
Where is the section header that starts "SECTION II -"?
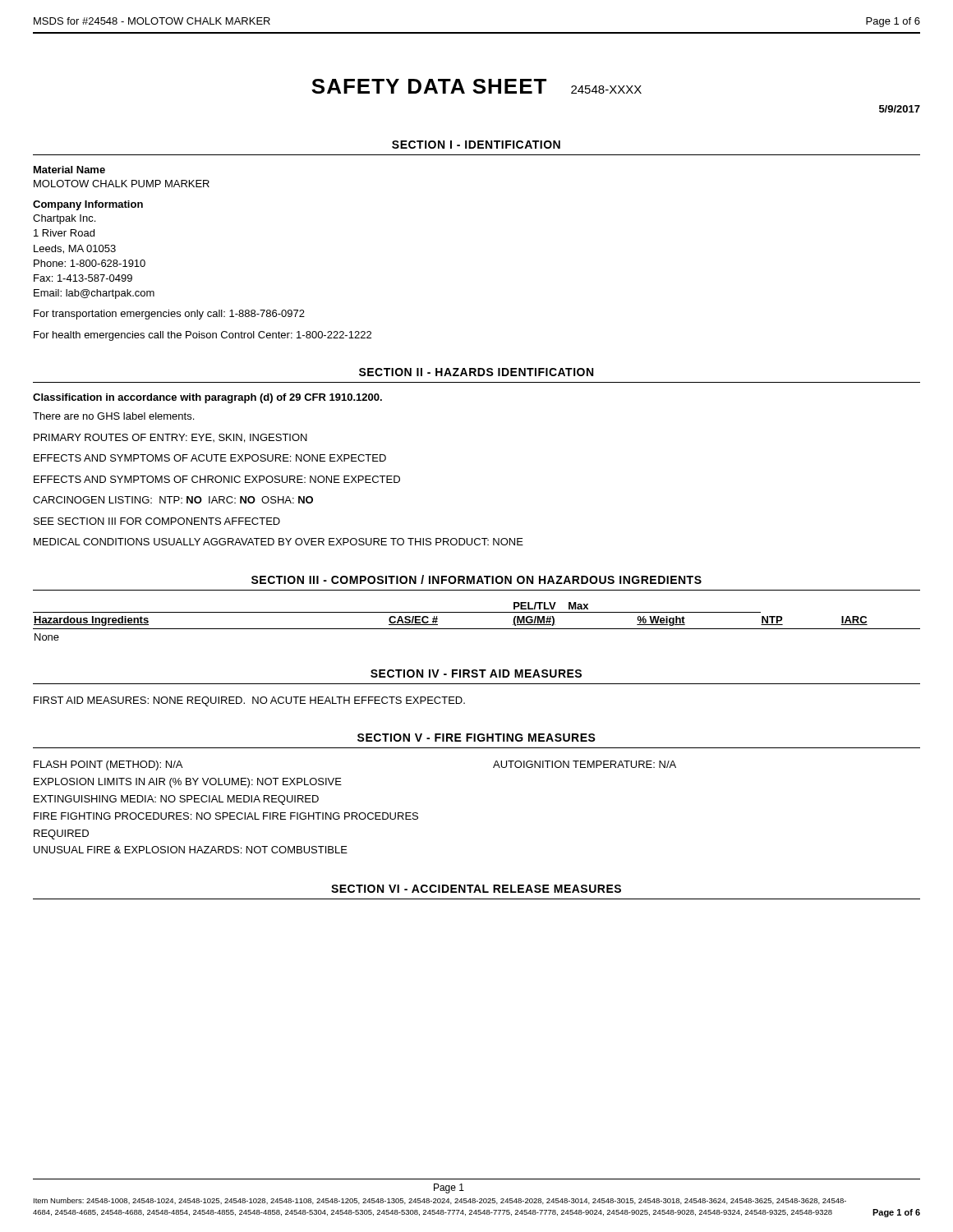tap(476, 372)
